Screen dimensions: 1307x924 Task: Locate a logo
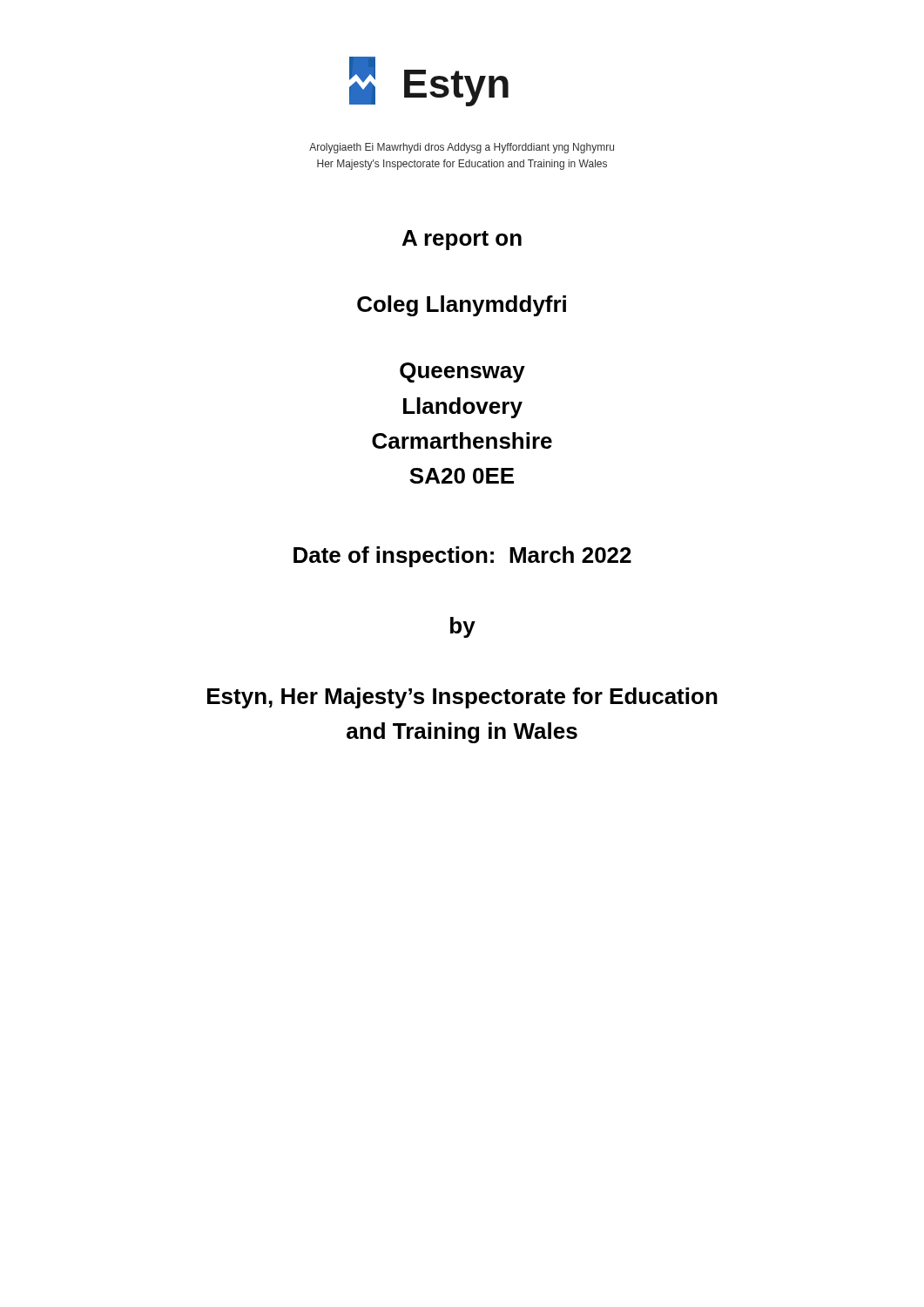click(x=462, y=86)
